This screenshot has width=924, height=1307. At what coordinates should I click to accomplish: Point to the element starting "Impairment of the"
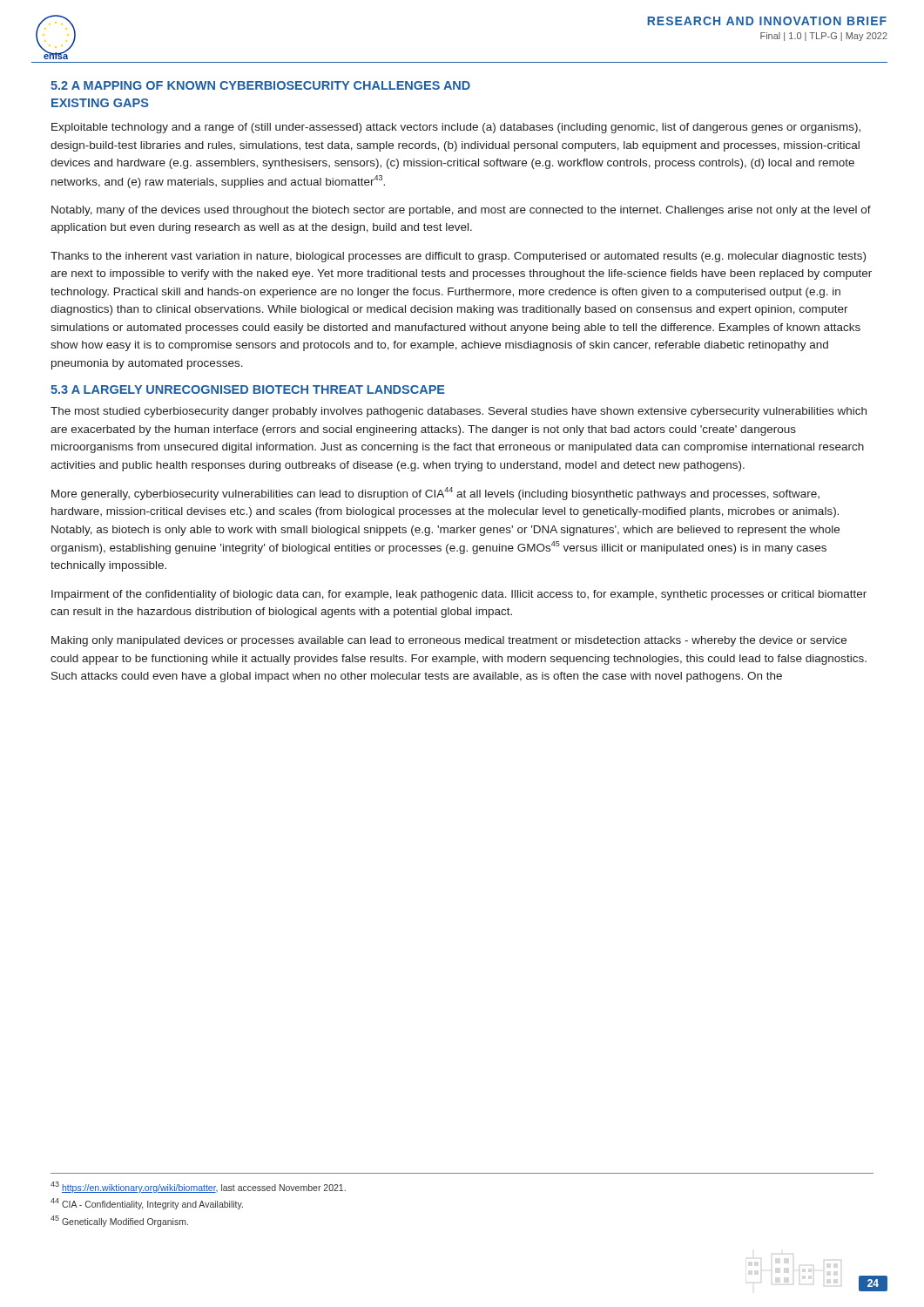[462, 603]
